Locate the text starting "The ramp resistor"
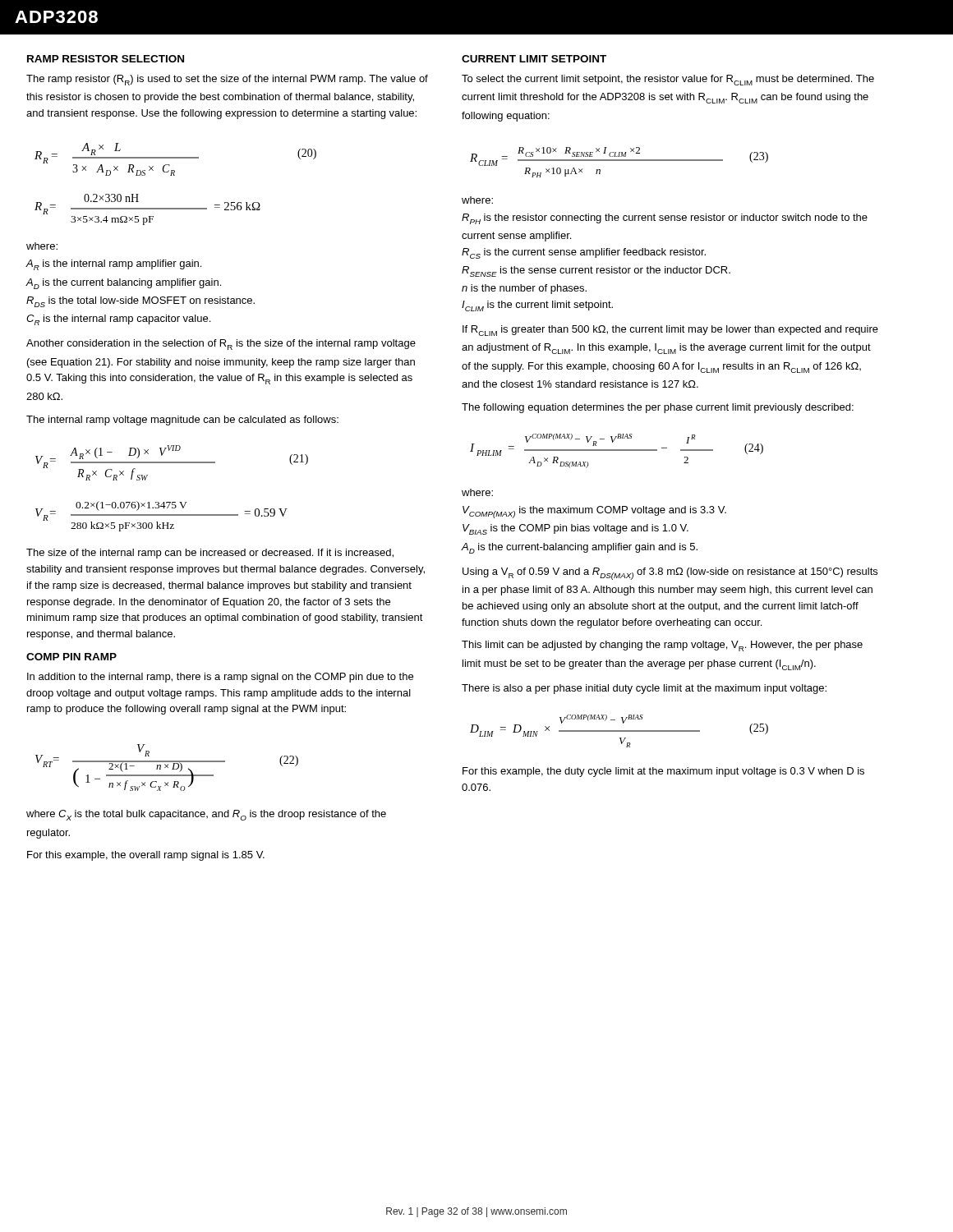 pos(227,96)
